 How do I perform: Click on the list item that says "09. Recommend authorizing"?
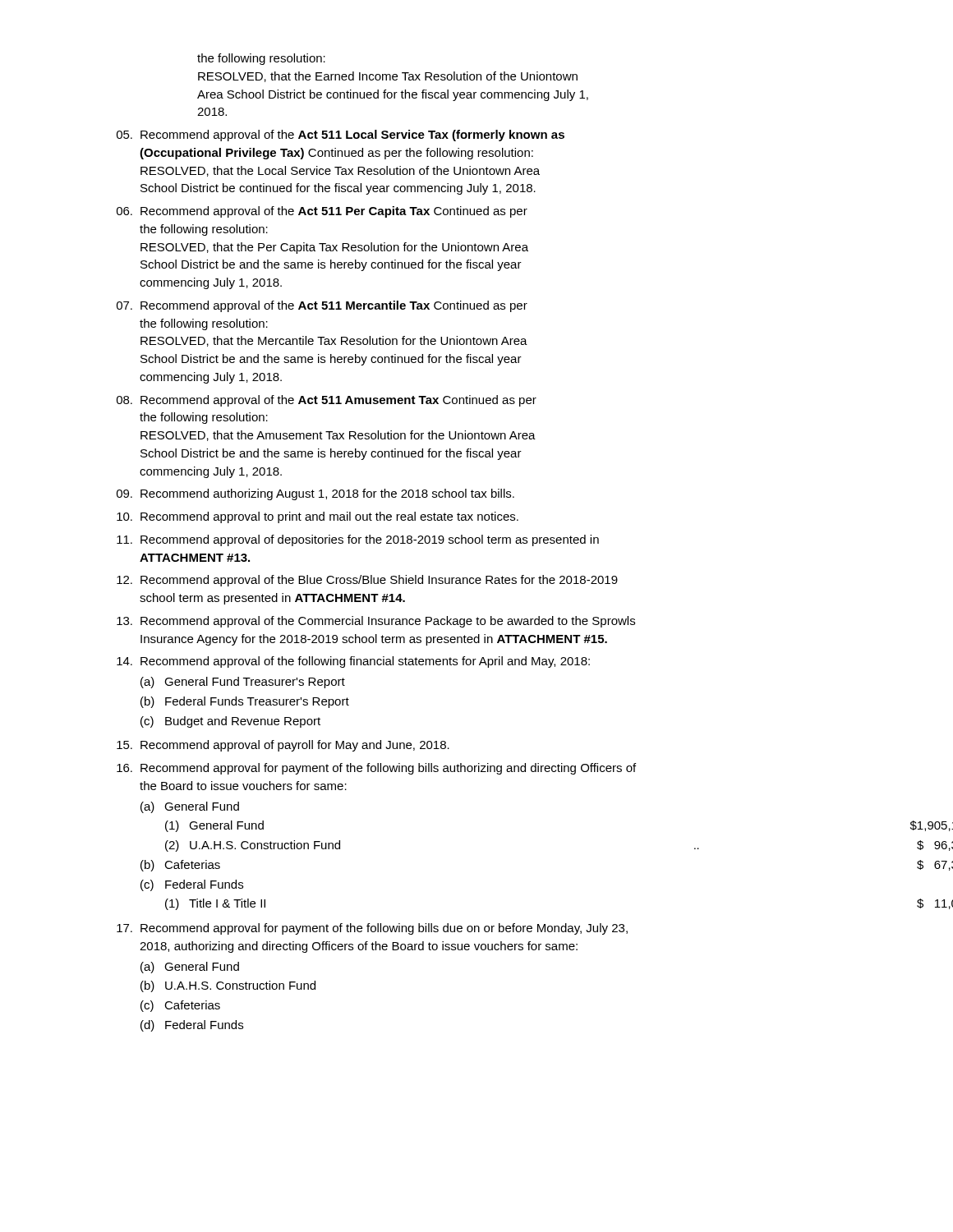pyautogui.click(x=485, y=494)
